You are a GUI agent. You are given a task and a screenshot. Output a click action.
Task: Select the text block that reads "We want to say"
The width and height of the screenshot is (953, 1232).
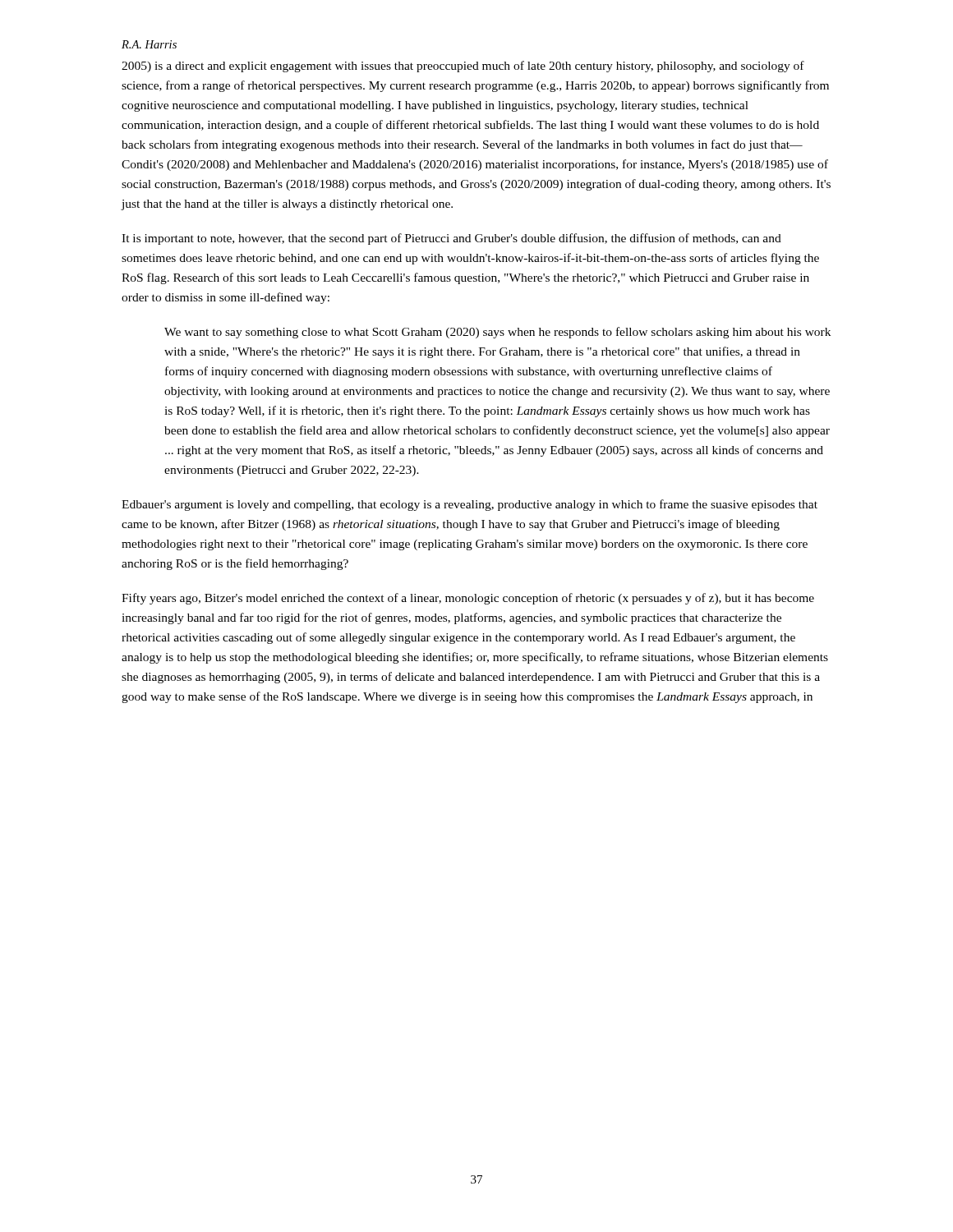[x=498, y=401]
